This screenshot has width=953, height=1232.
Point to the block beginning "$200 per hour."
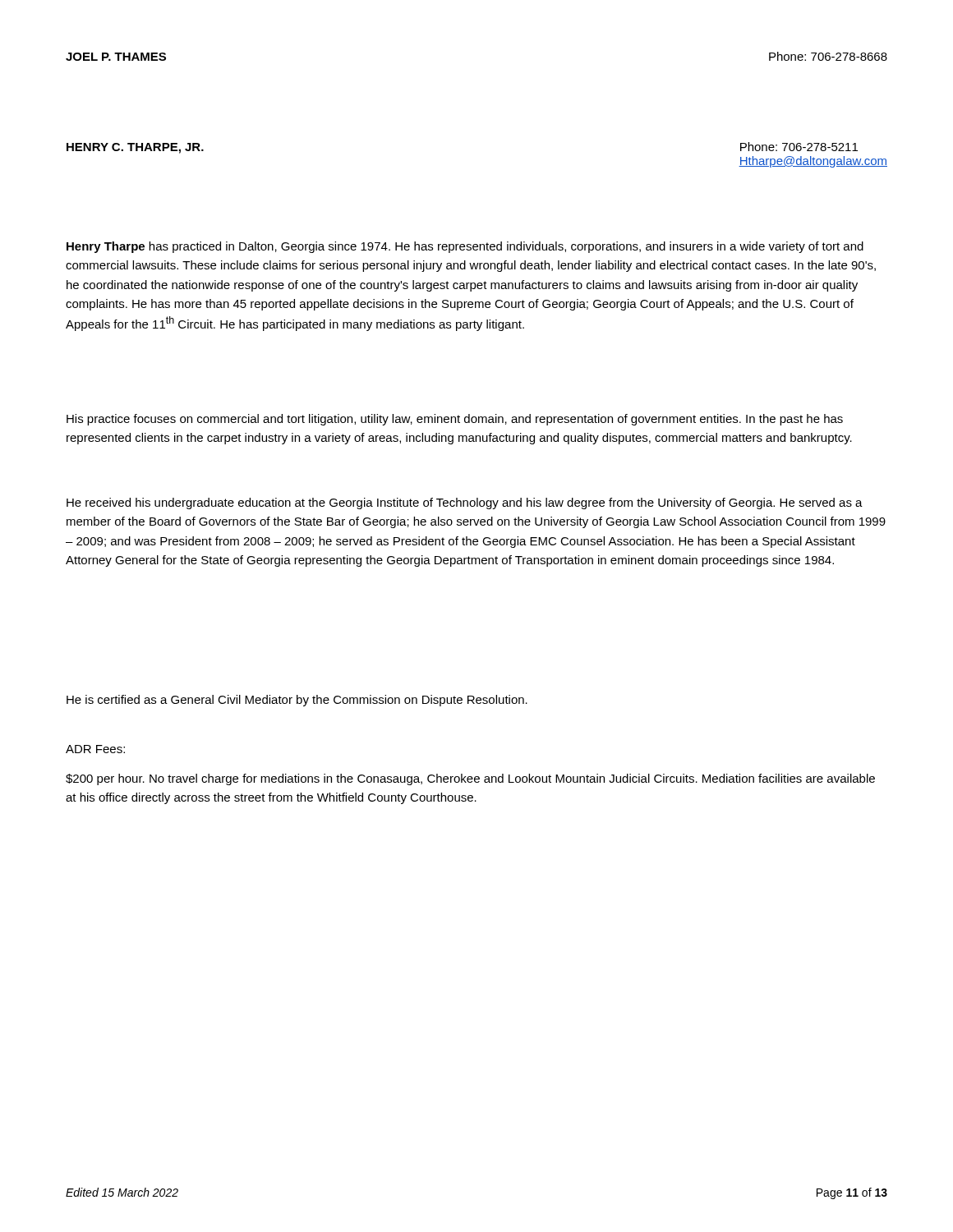[x=471, y=788]
